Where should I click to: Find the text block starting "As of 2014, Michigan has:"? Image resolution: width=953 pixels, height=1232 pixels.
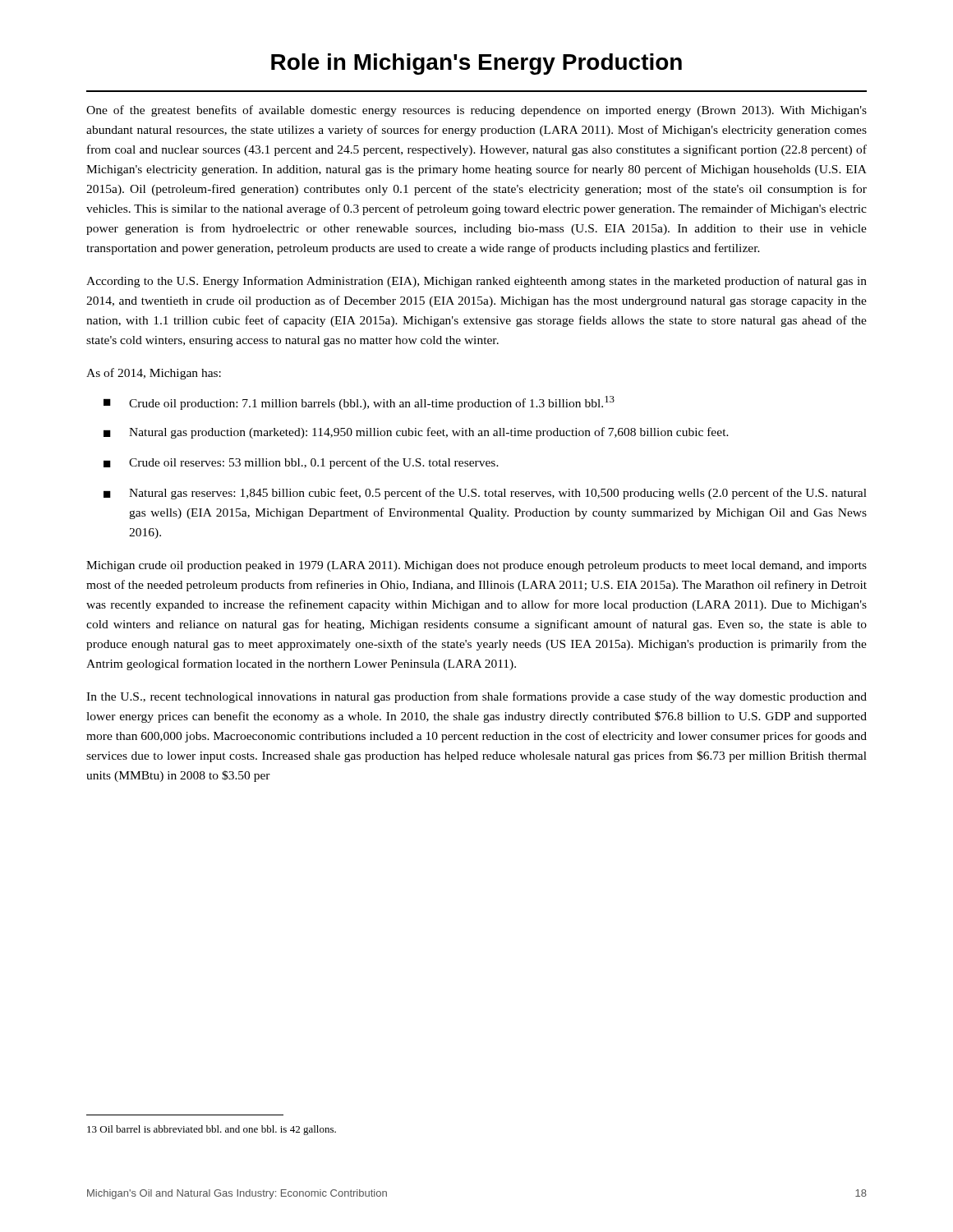point(154,373)
